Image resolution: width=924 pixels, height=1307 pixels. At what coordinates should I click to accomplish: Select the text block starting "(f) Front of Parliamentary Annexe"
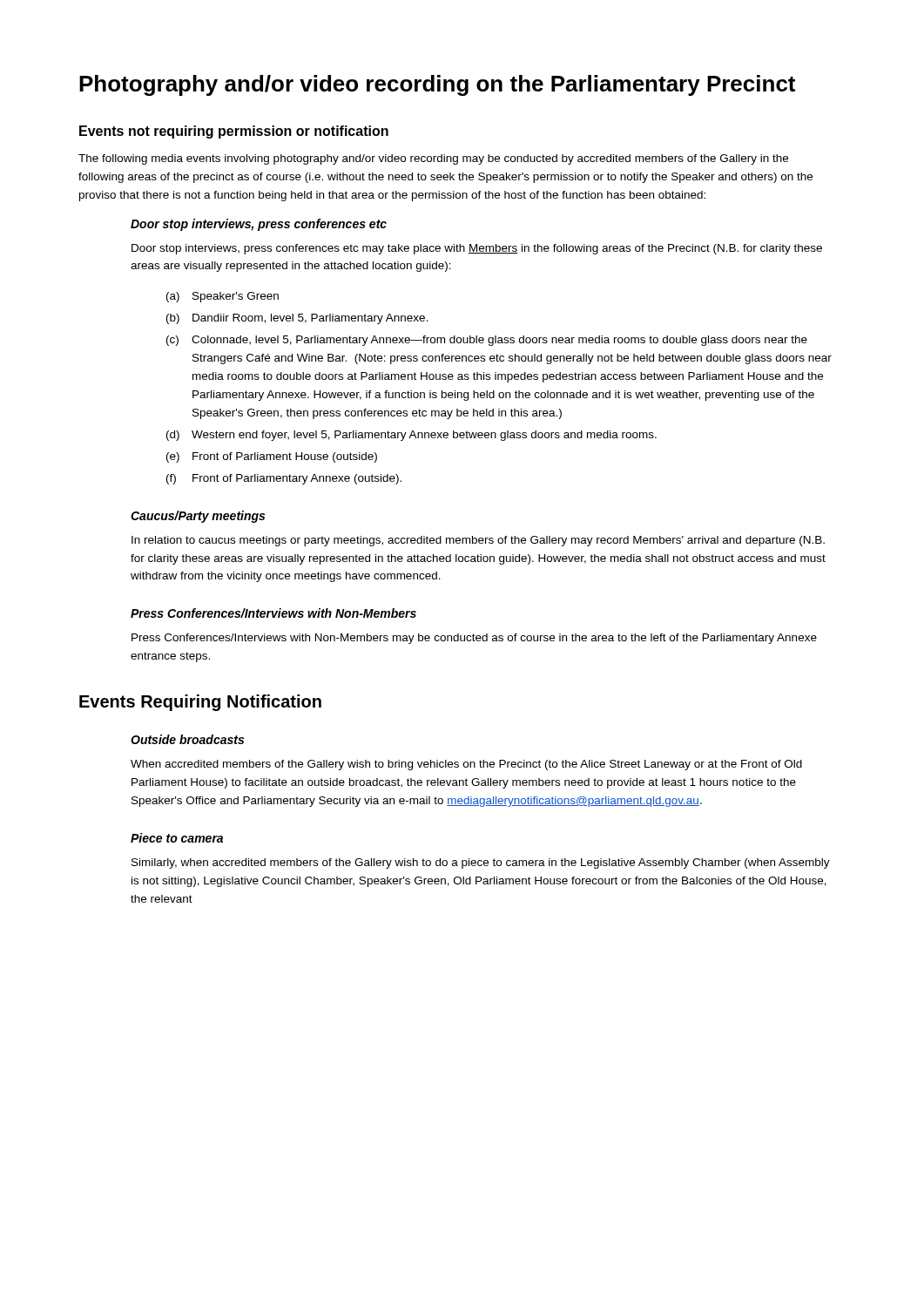284,479
